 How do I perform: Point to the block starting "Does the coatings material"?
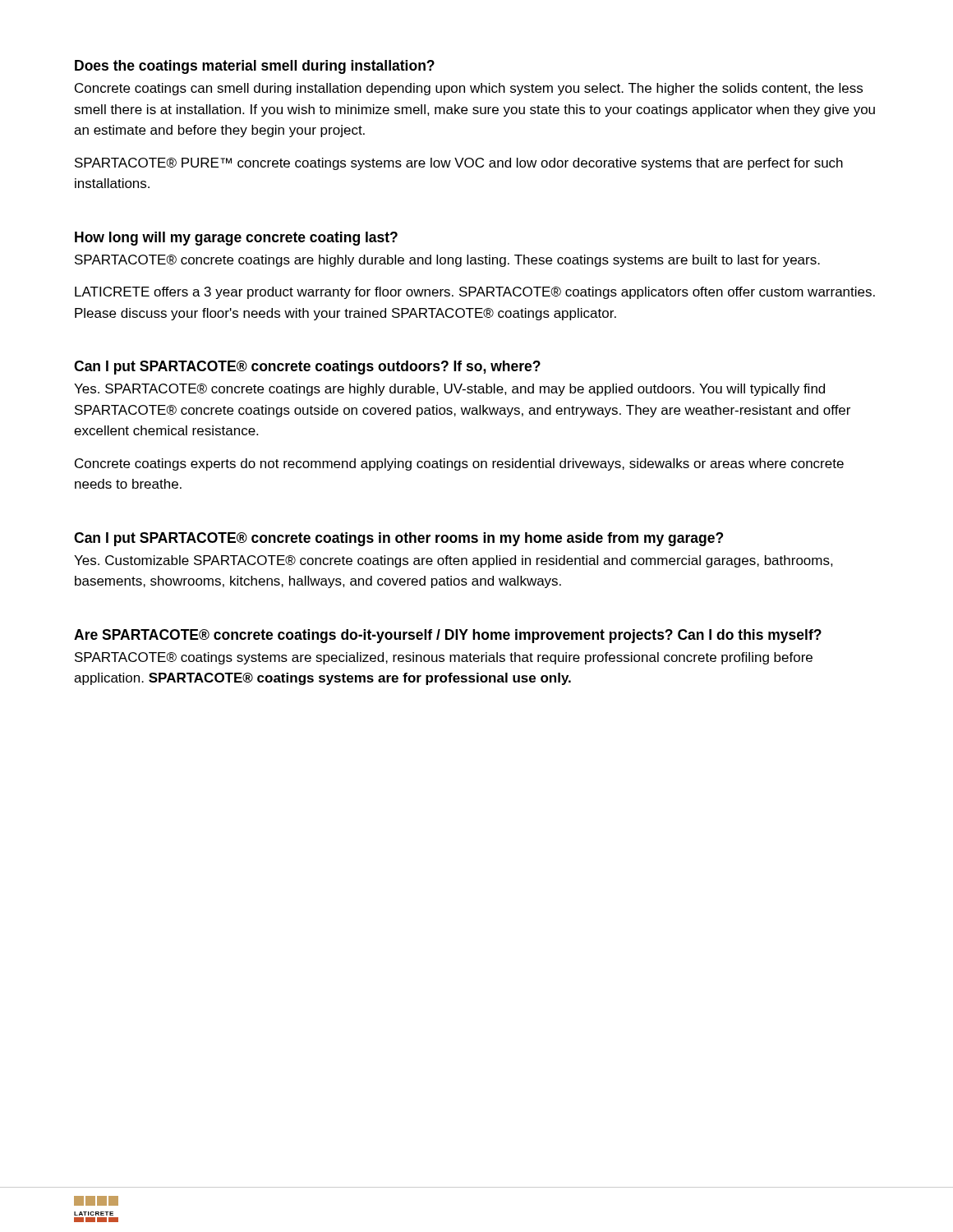[255, 67]
